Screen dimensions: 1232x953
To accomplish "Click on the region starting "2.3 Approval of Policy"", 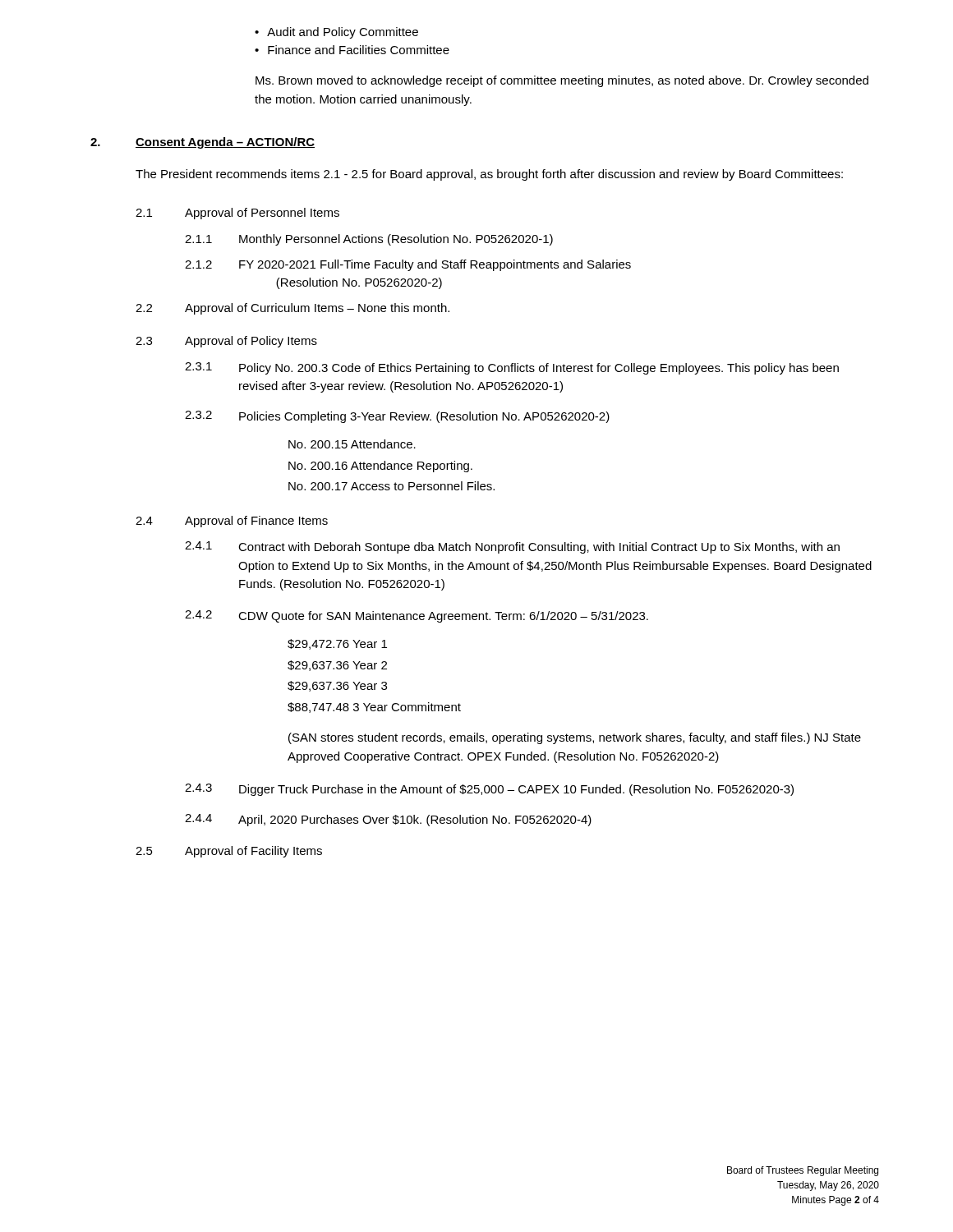I will point(226,341).
